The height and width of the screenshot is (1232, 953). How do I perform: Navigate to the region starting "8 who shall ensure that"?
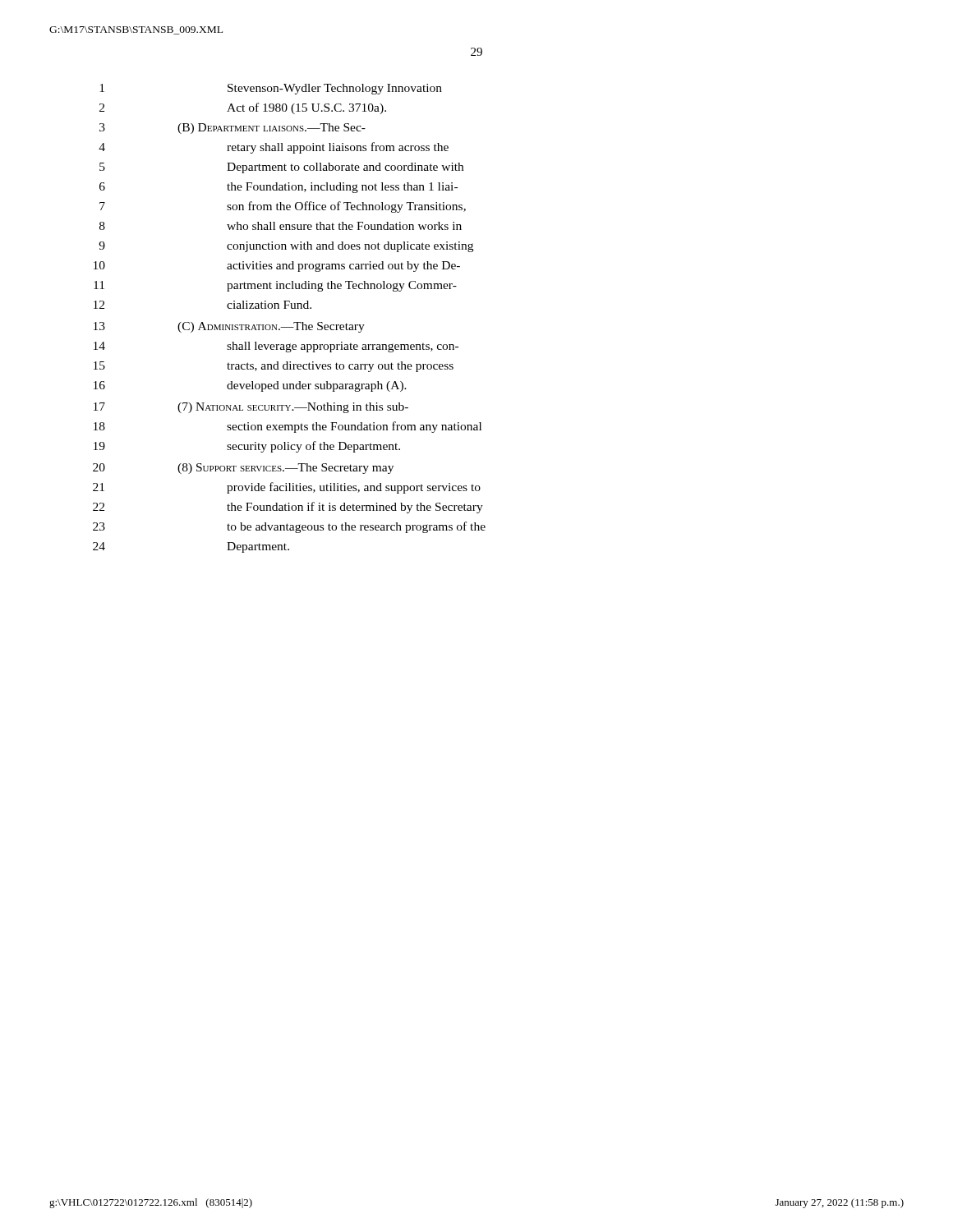pos(281,226)
